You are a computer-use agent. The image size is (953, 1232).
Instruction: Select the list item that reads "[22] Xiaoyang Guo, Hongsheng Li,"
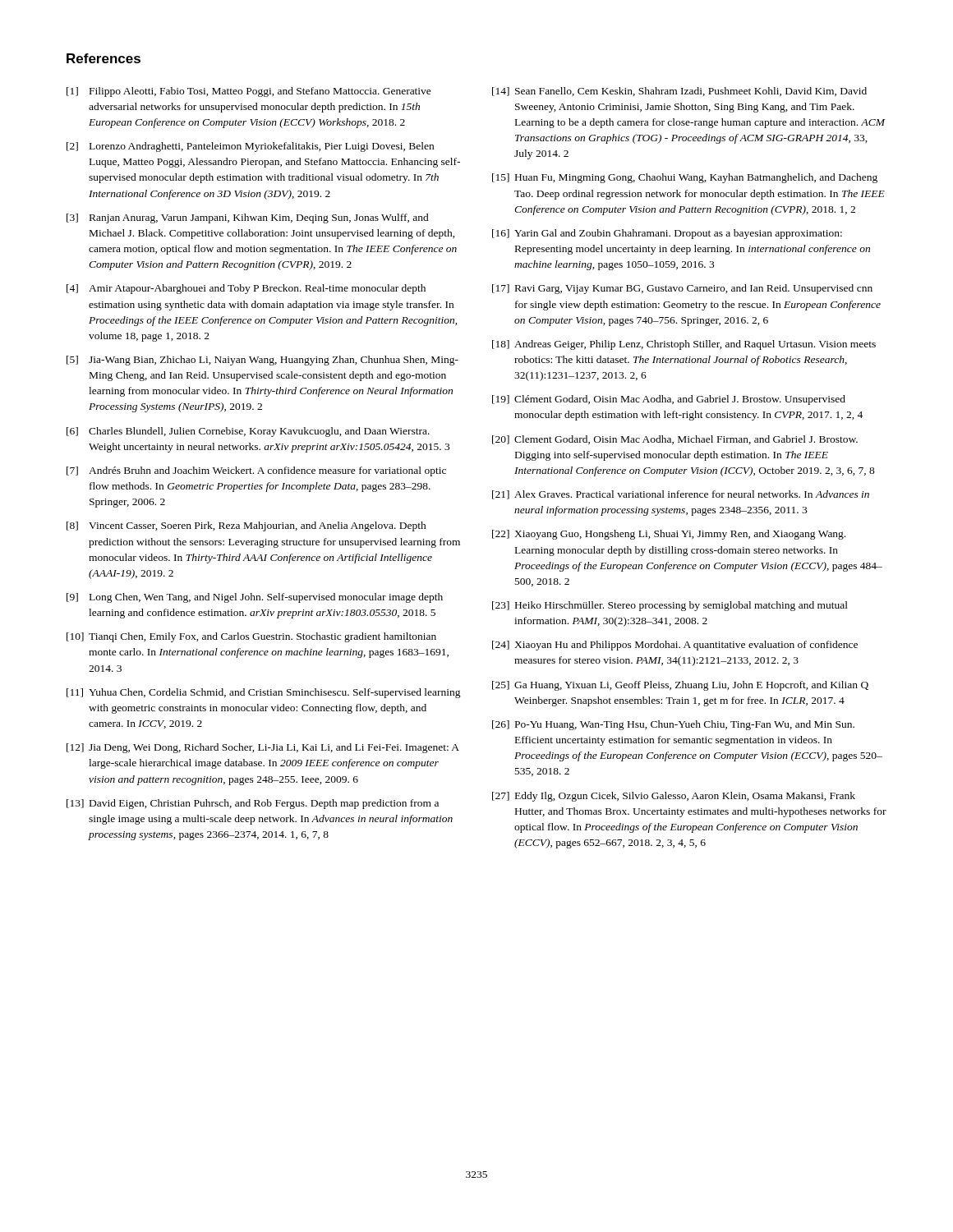pos(689,557)
